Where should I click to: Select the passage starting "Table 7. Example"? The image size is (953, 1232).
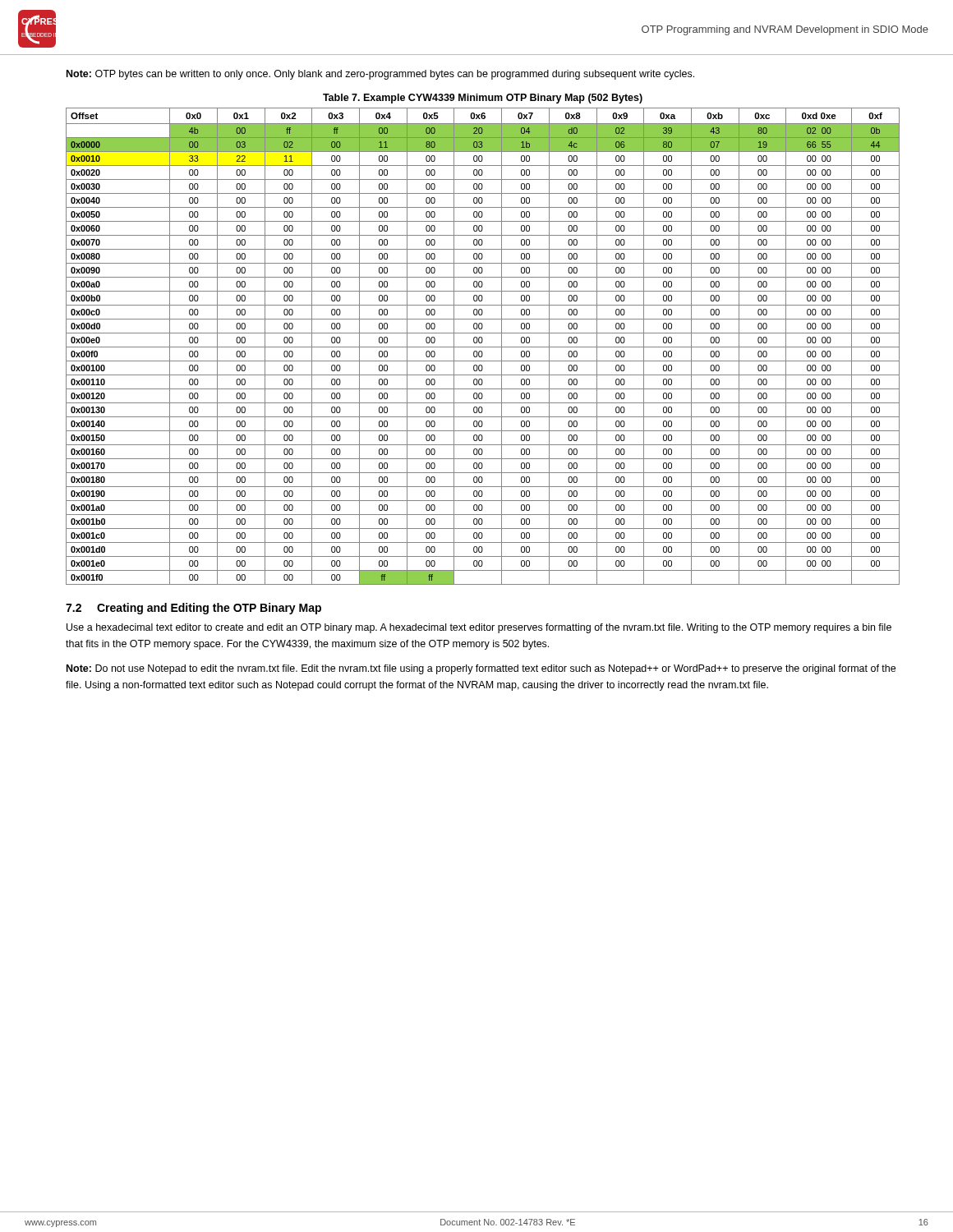483,98
